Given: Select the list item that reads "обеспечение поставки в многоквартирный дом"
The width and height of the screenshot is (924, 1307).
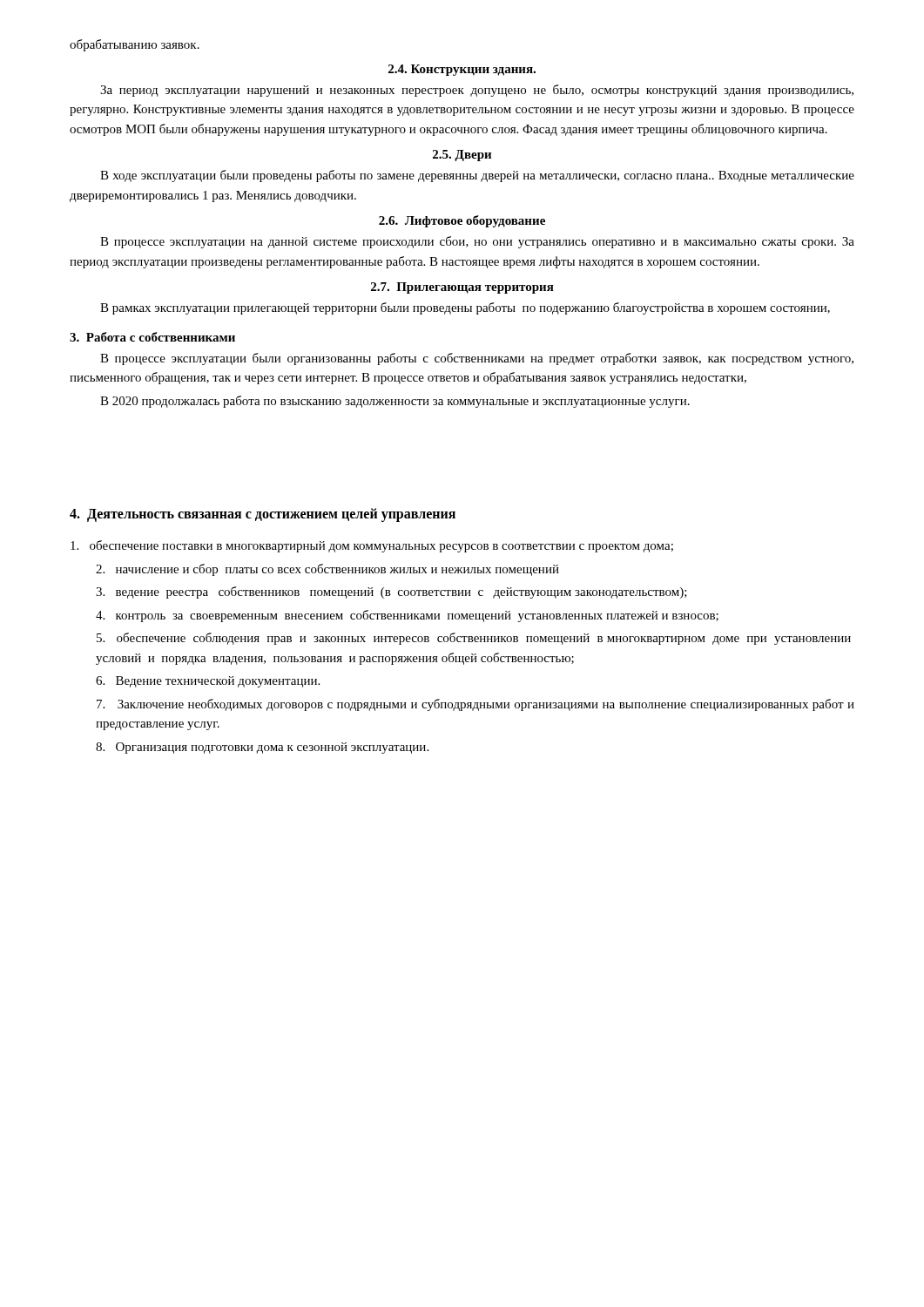Looking at the screenshot, I should (x=372, y=545).
